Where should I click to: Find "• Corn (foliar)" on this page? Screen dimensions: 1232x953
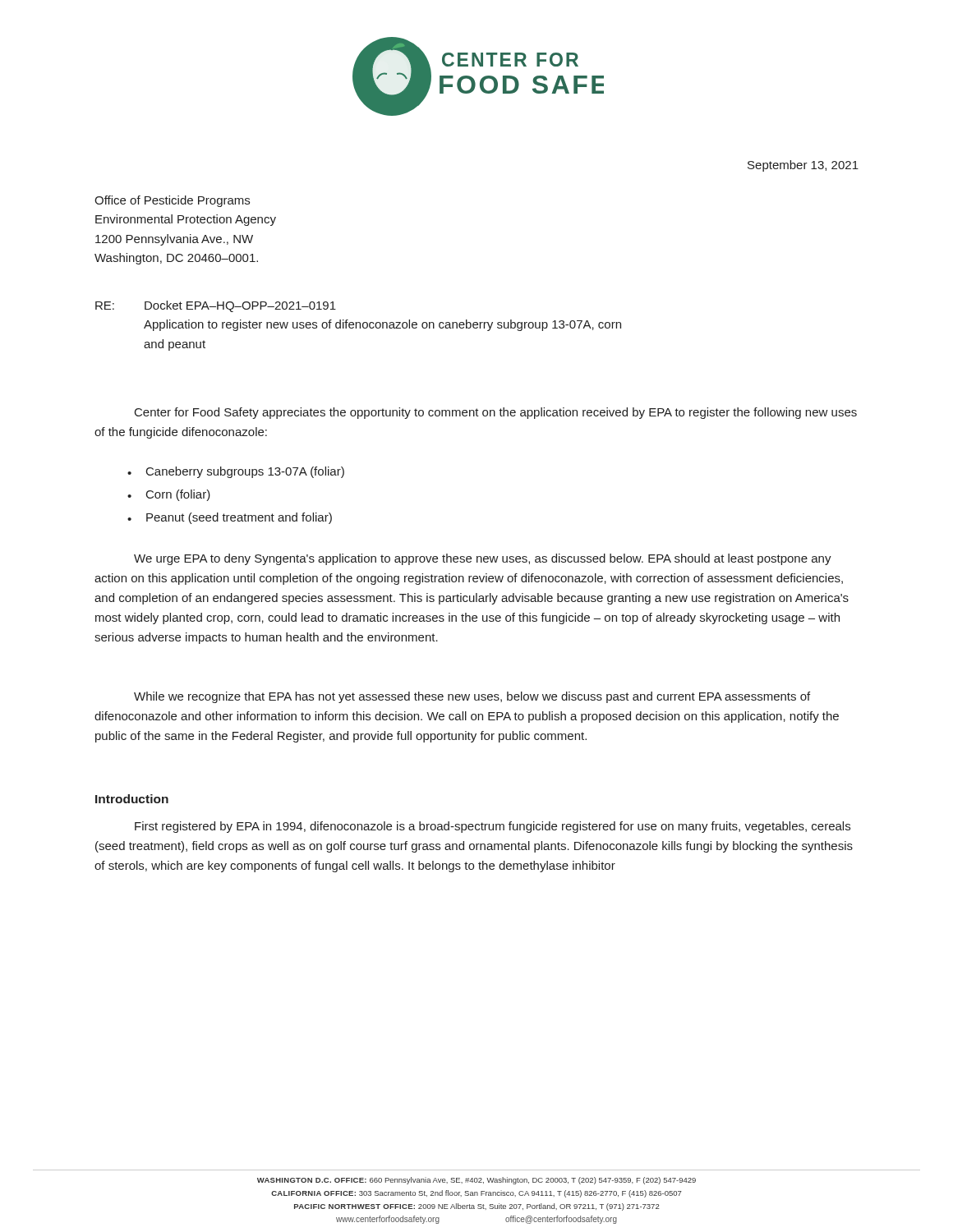pos(169,495)
